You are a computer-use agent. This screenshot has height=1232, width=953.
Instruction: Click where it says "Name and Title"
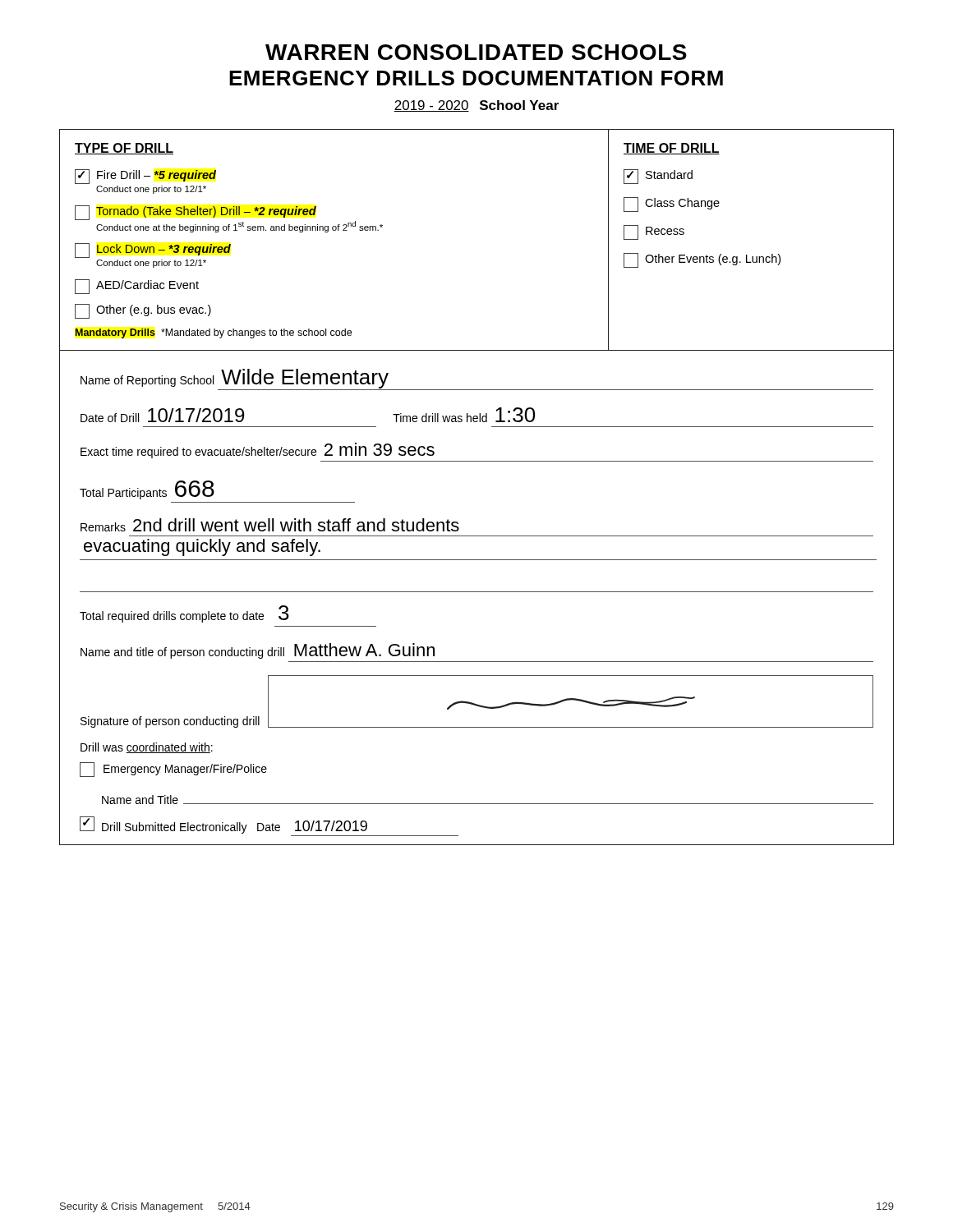point(487,797)
